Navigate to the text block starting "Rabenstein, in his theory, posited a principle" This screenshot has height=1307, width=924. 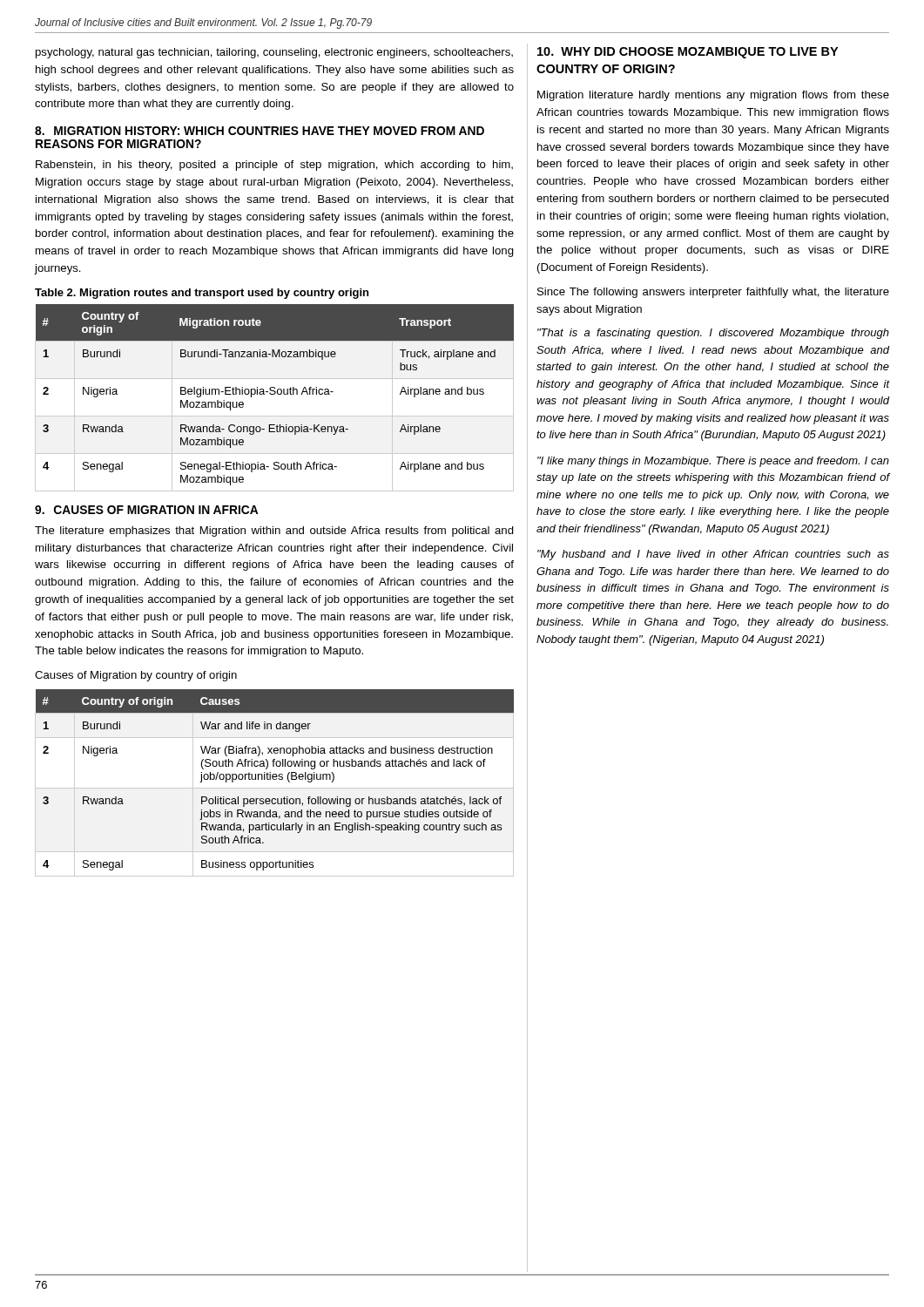point(274,216)
